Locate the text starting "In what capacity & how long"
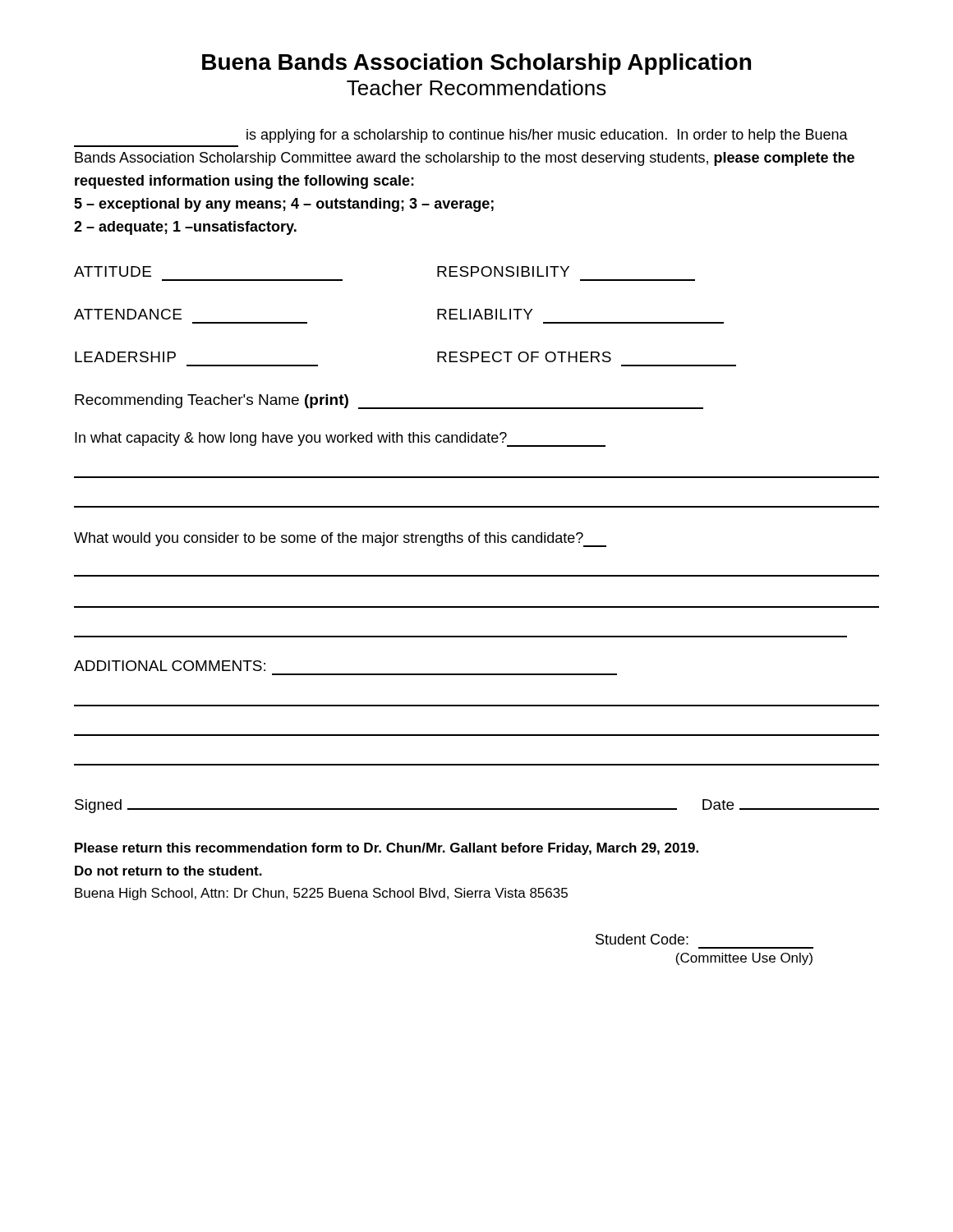 (x=476, y=468)
